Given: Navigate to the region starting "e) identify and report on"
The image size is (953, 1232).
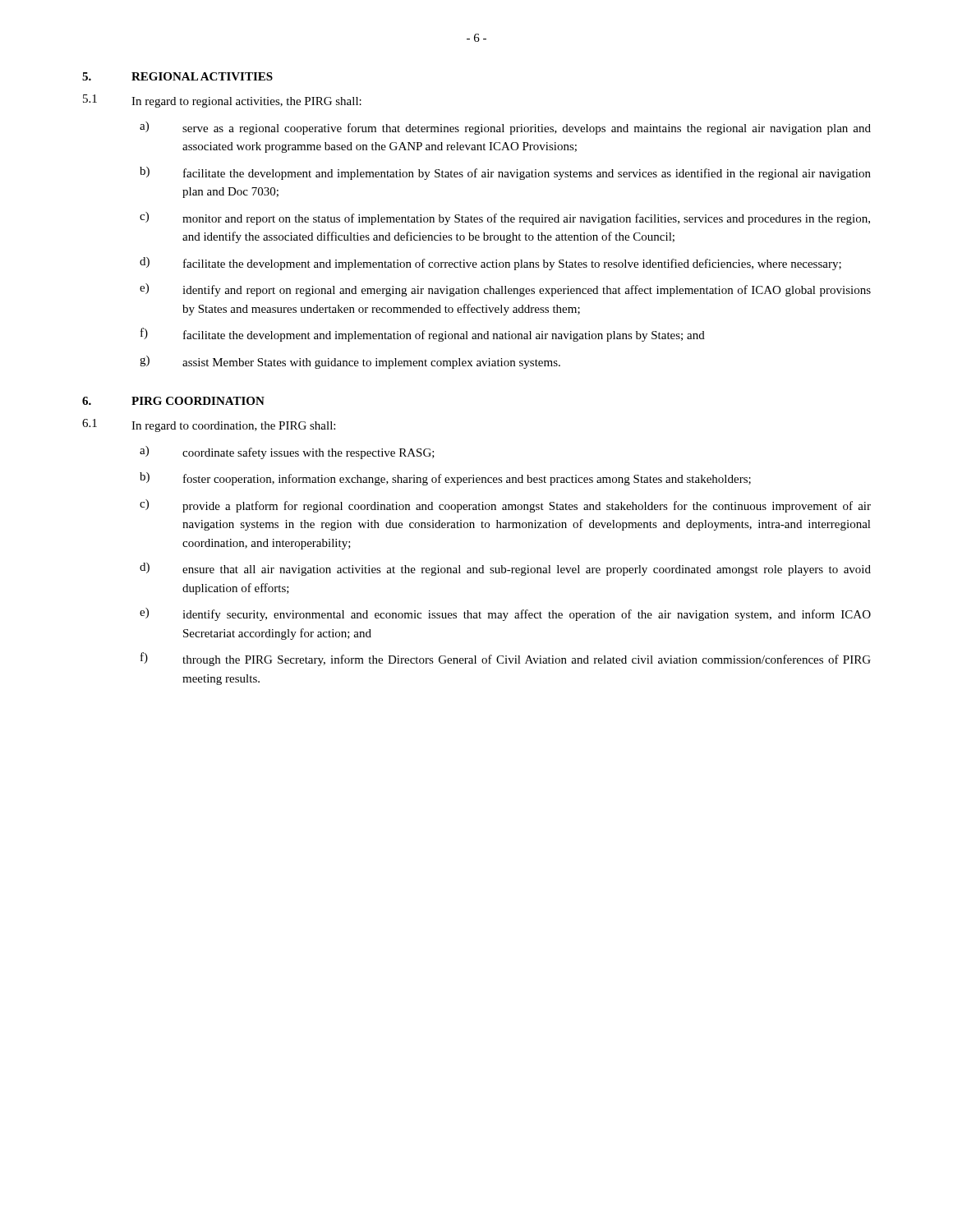Looking at the screenshot, I should (x=501, y=299).
